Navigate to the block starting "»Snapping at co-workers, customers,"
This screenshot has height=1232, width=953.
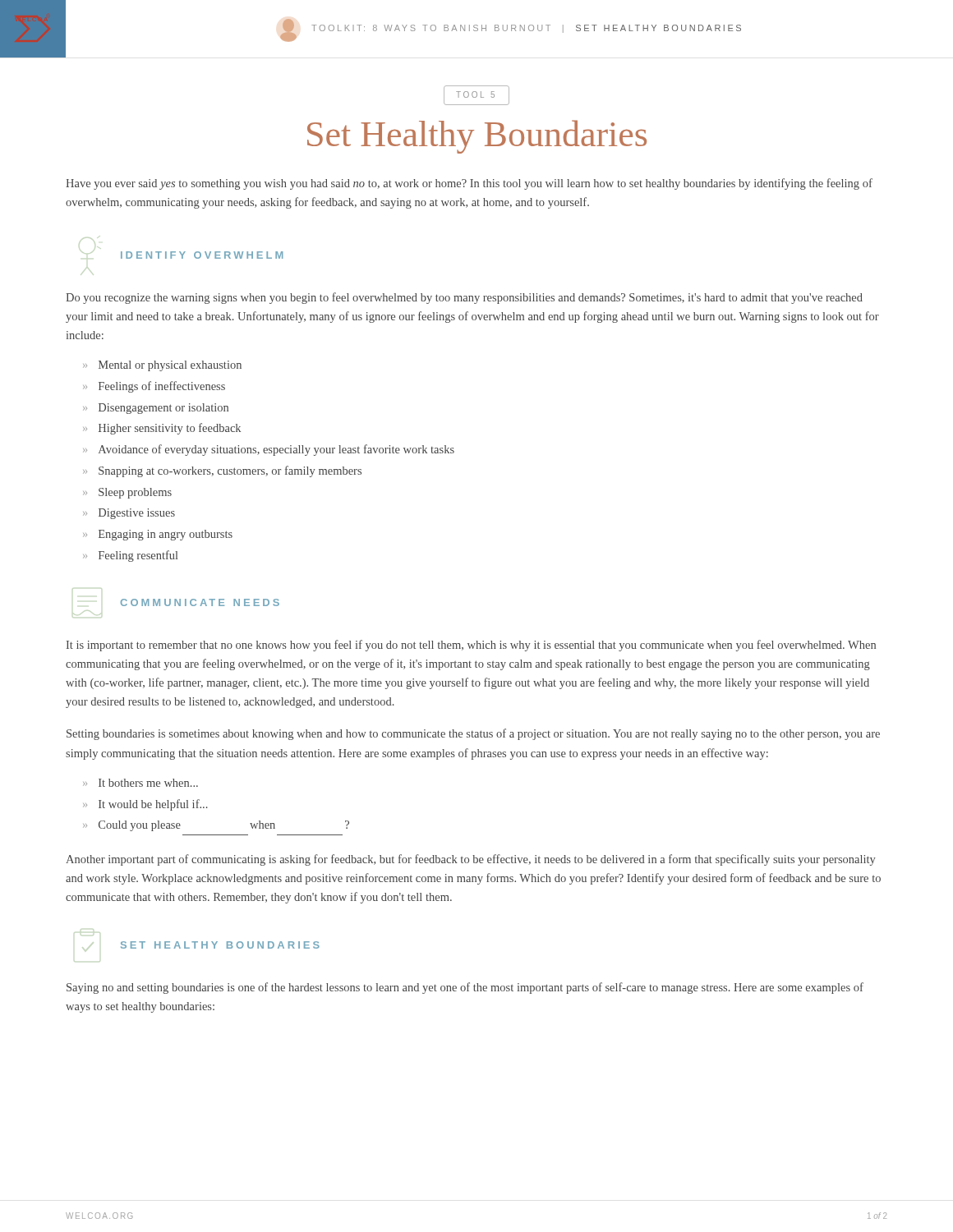point(222,471)
